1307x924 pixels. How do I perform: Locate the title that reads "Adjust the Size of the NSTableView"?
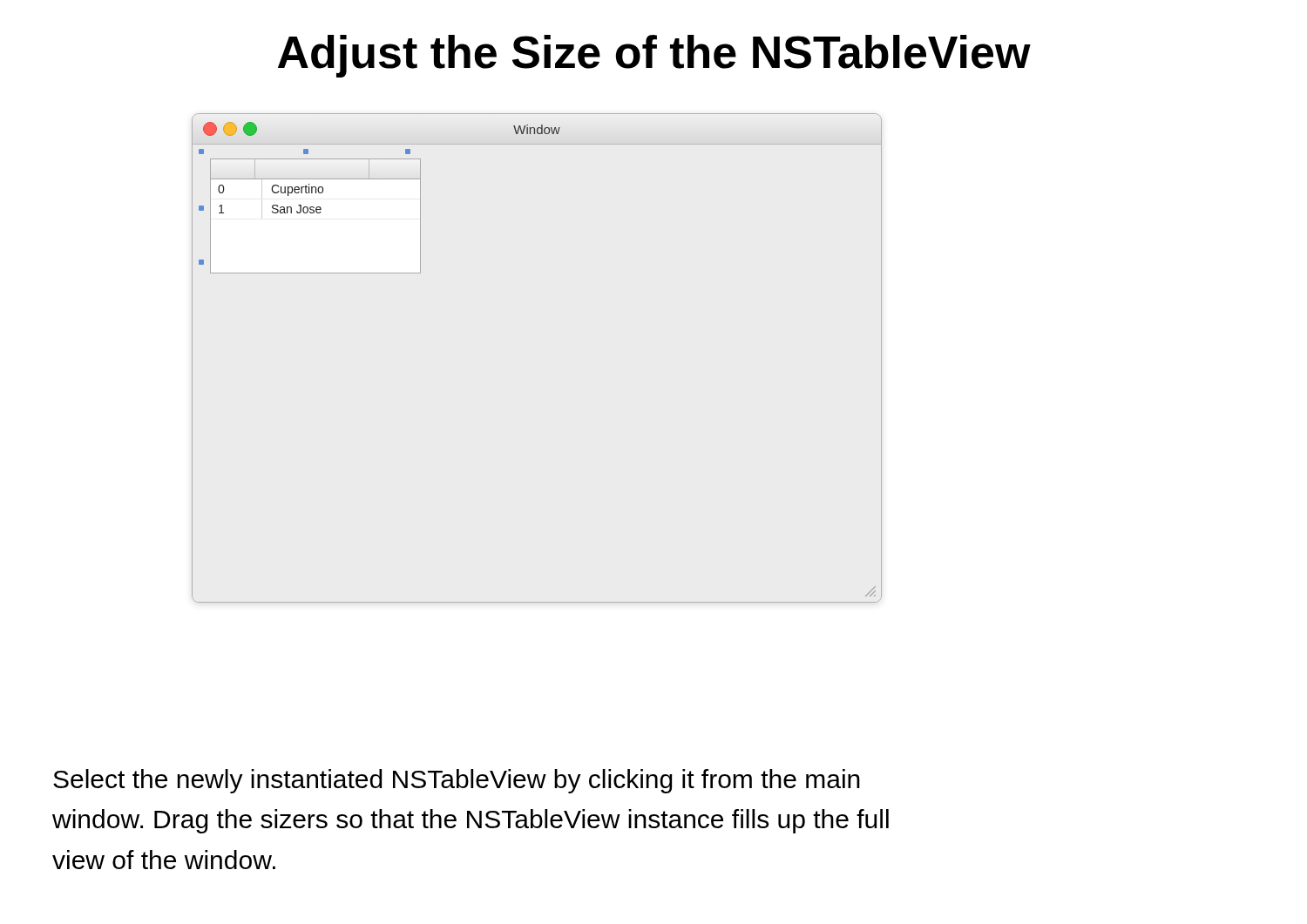point(654,52)
